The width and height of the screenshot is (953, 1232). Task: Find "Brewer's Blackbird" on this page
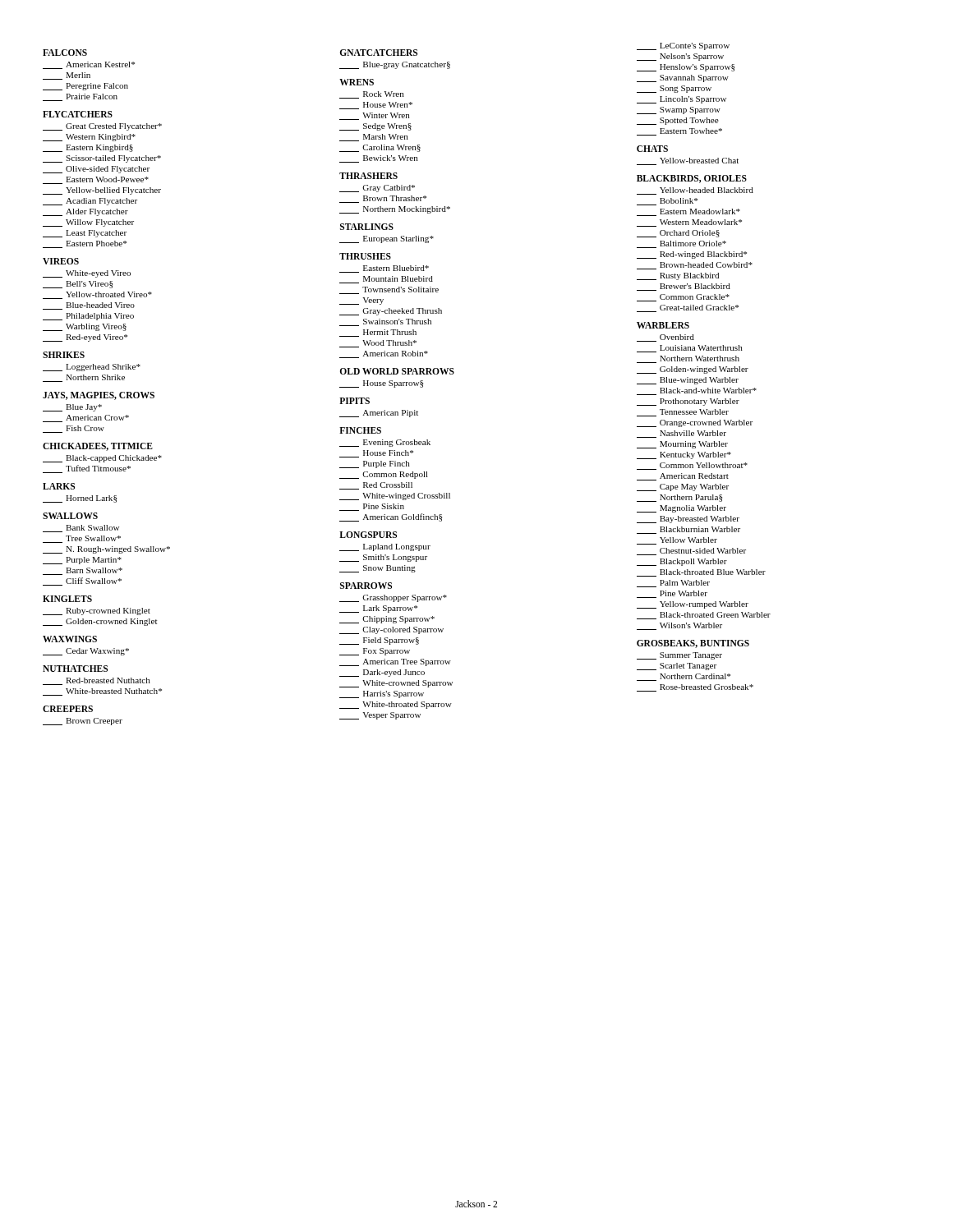click(683, 286)
